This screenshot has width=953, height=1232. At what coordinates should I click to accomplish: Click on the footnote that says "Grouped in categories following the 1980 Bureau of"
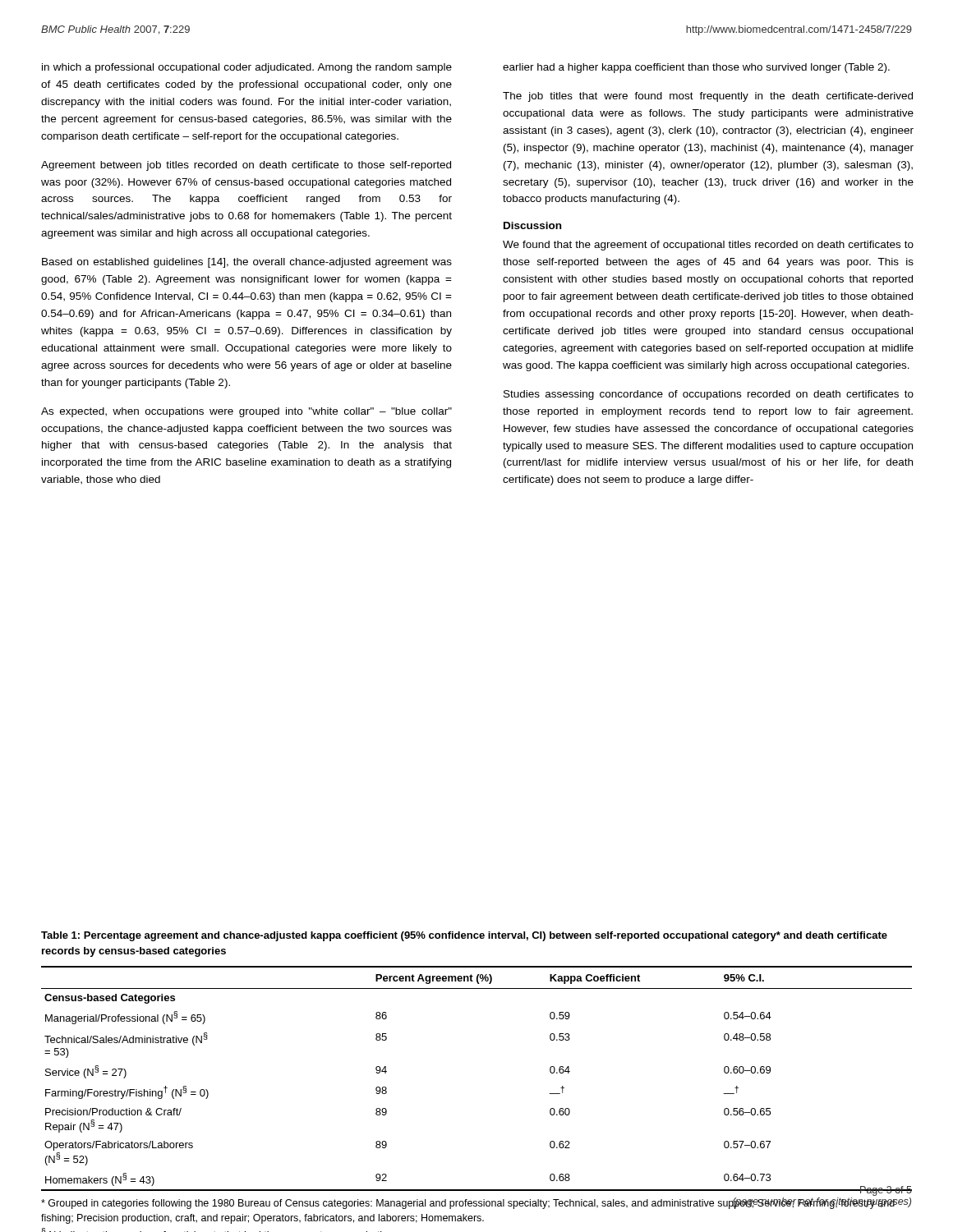pyautogui.click(x=468, y=1215)
